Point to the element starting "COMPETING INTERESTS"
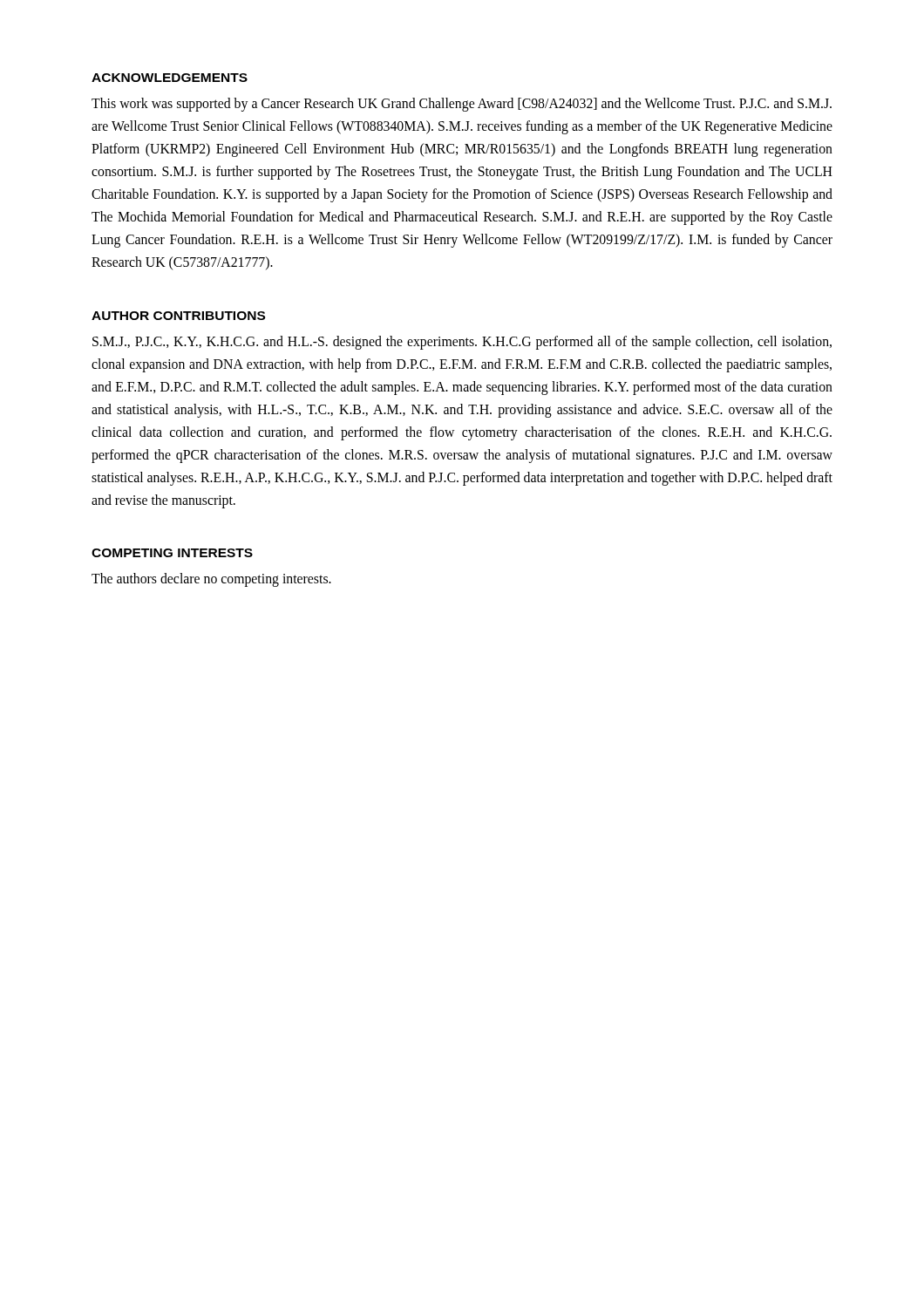 172,552
